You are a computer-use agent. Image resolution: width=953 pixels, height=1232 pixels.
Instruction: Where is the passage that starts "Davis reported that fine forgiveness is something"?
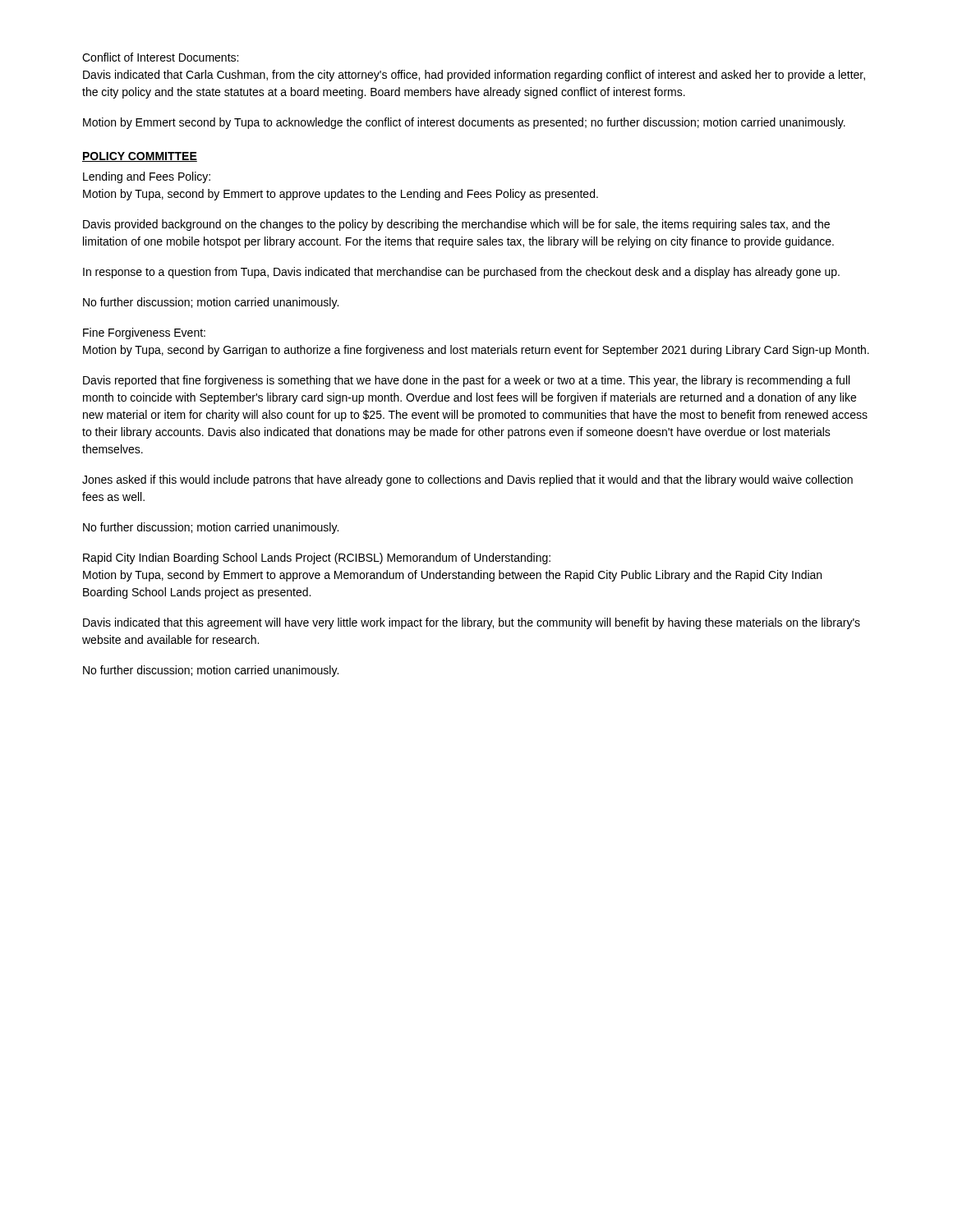tap(475, 415)
